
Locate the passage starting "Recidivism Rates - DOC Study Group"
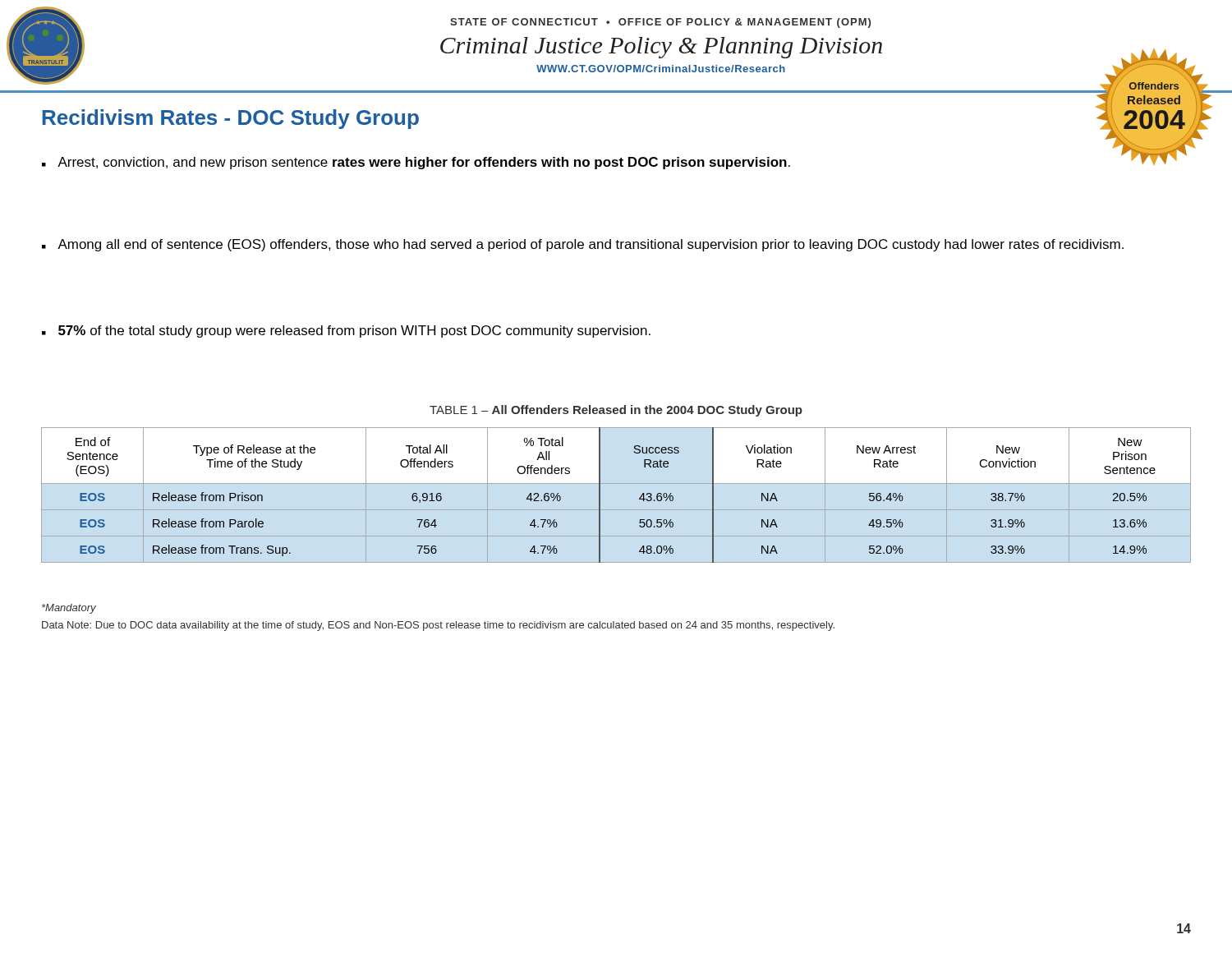click(x=230, y=117)
